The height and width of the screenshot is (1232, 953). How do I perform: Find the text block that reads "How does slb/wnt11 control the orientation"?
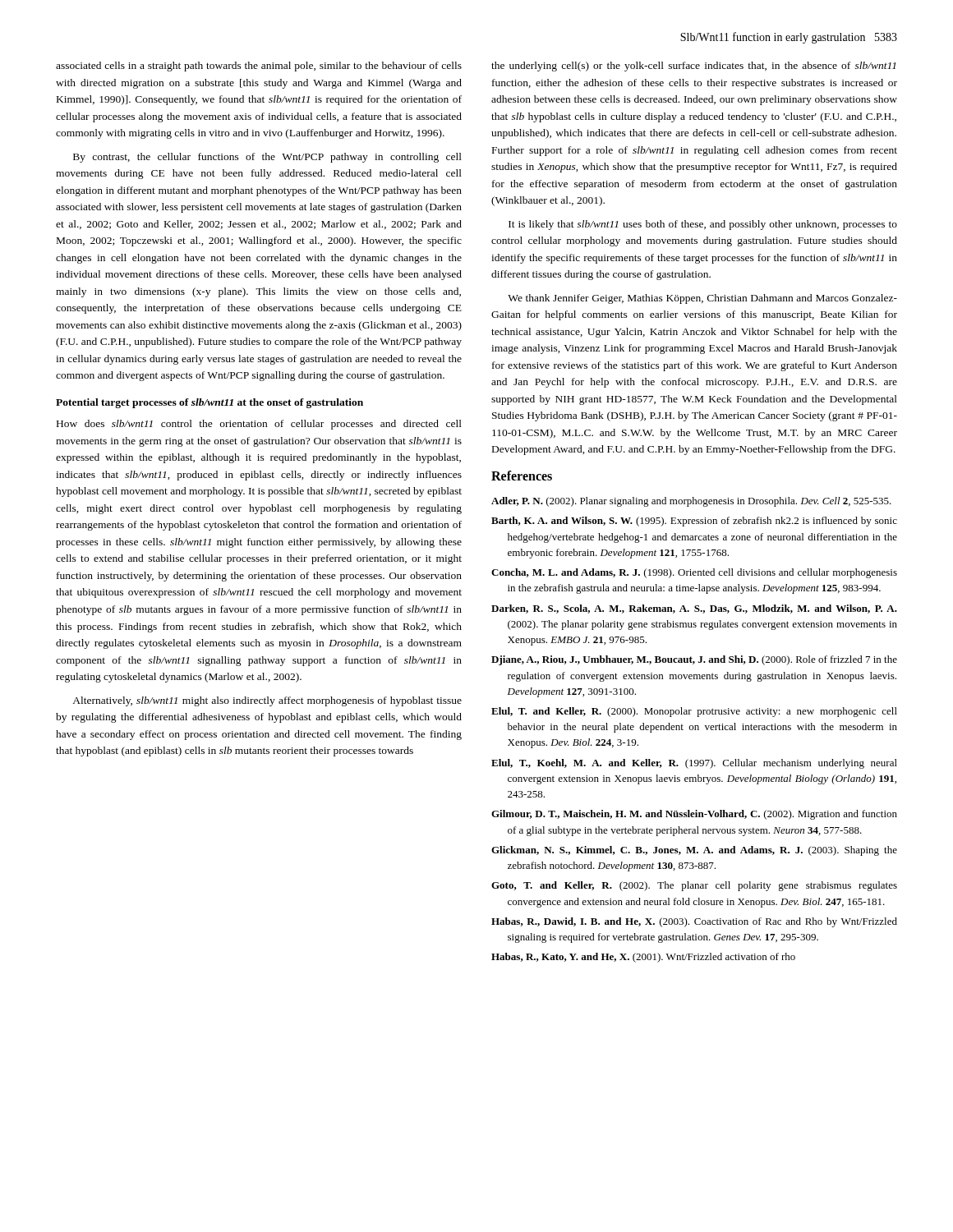pyautogui.click(x=259, y=551)
